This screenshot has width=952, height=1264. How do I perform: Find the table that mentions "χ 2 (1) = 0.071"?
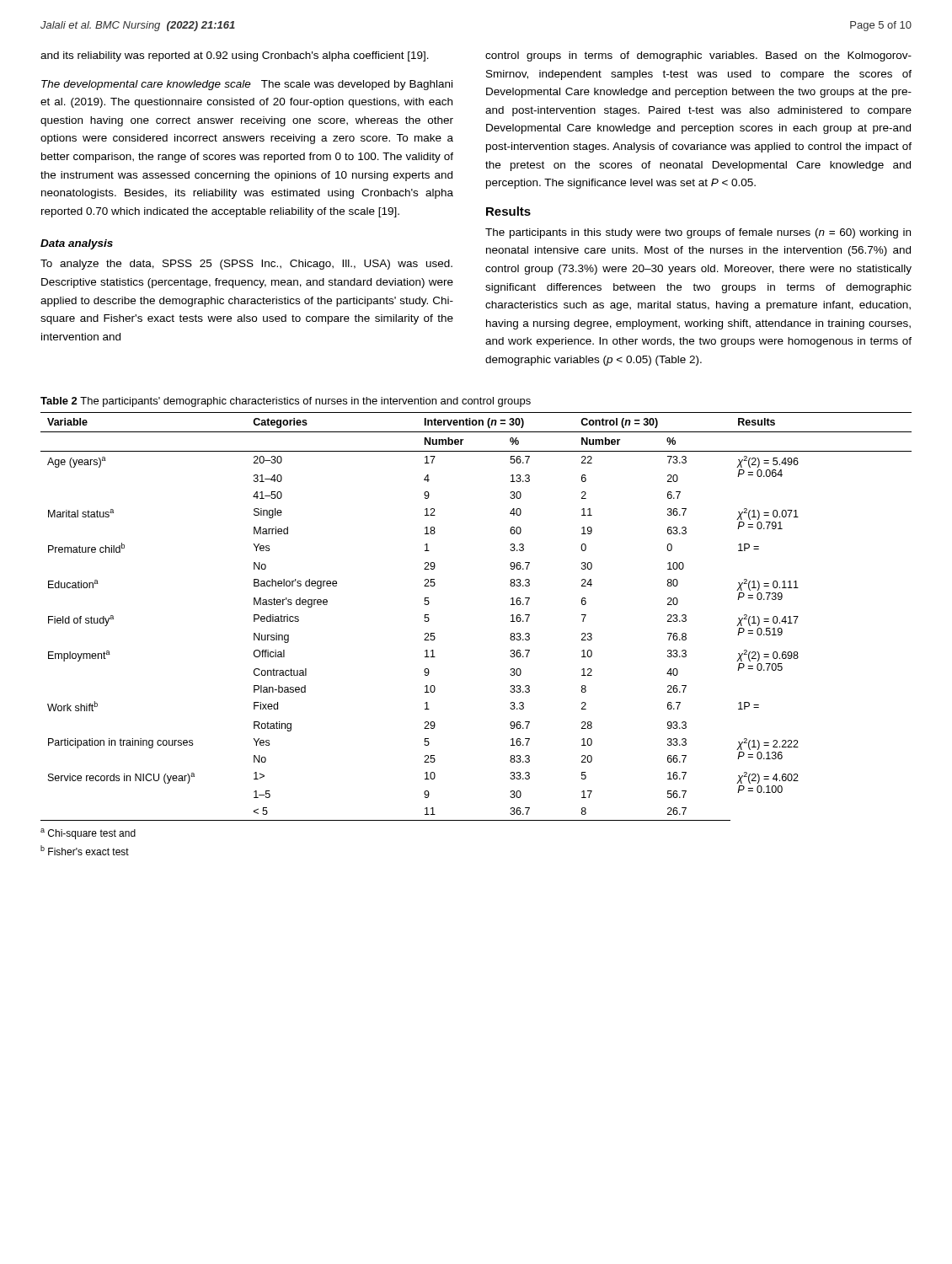(x=476, y=616)
